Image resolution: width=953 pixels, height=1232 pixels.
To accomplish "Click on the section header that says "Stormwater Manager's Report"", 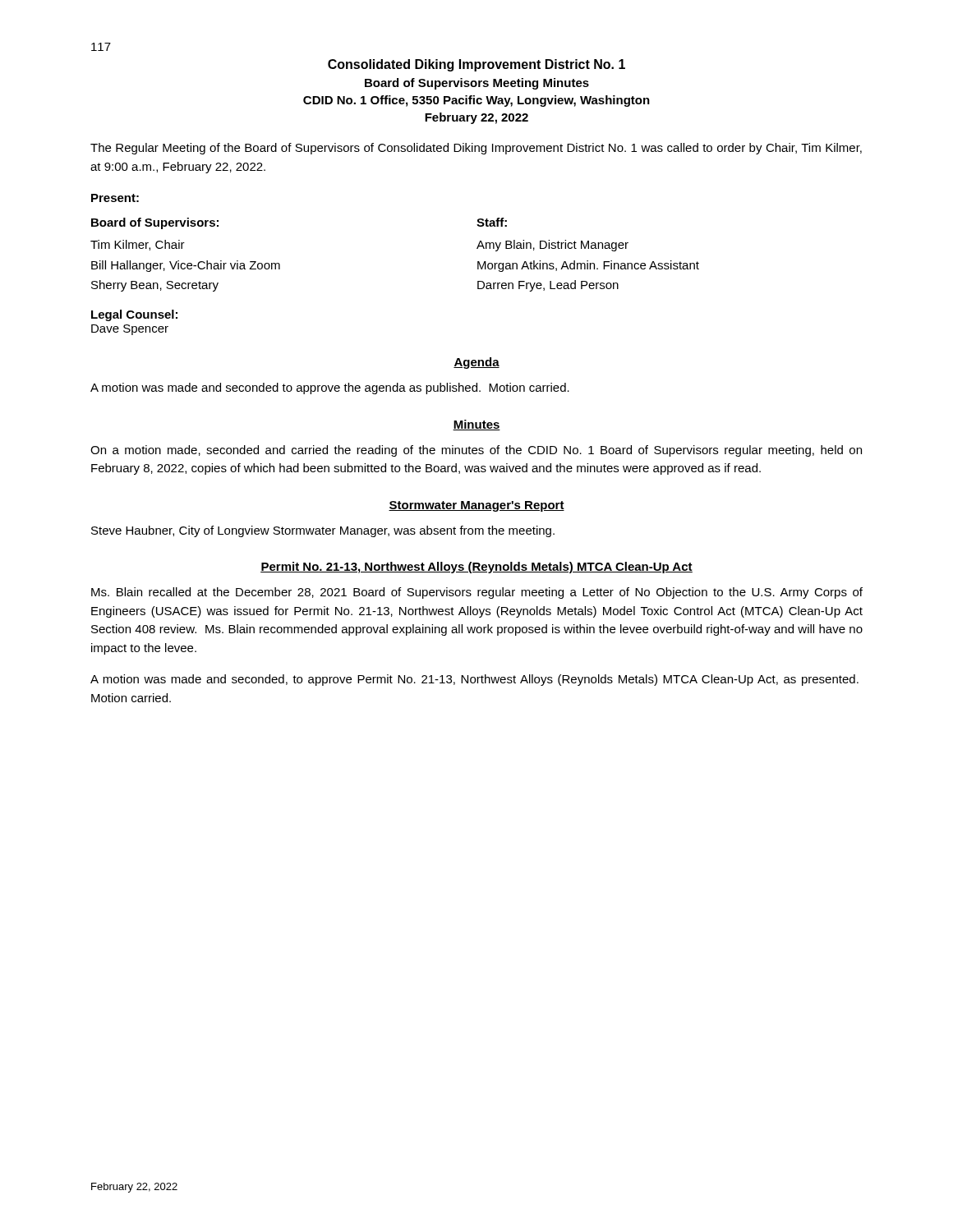I will (476, 504).
